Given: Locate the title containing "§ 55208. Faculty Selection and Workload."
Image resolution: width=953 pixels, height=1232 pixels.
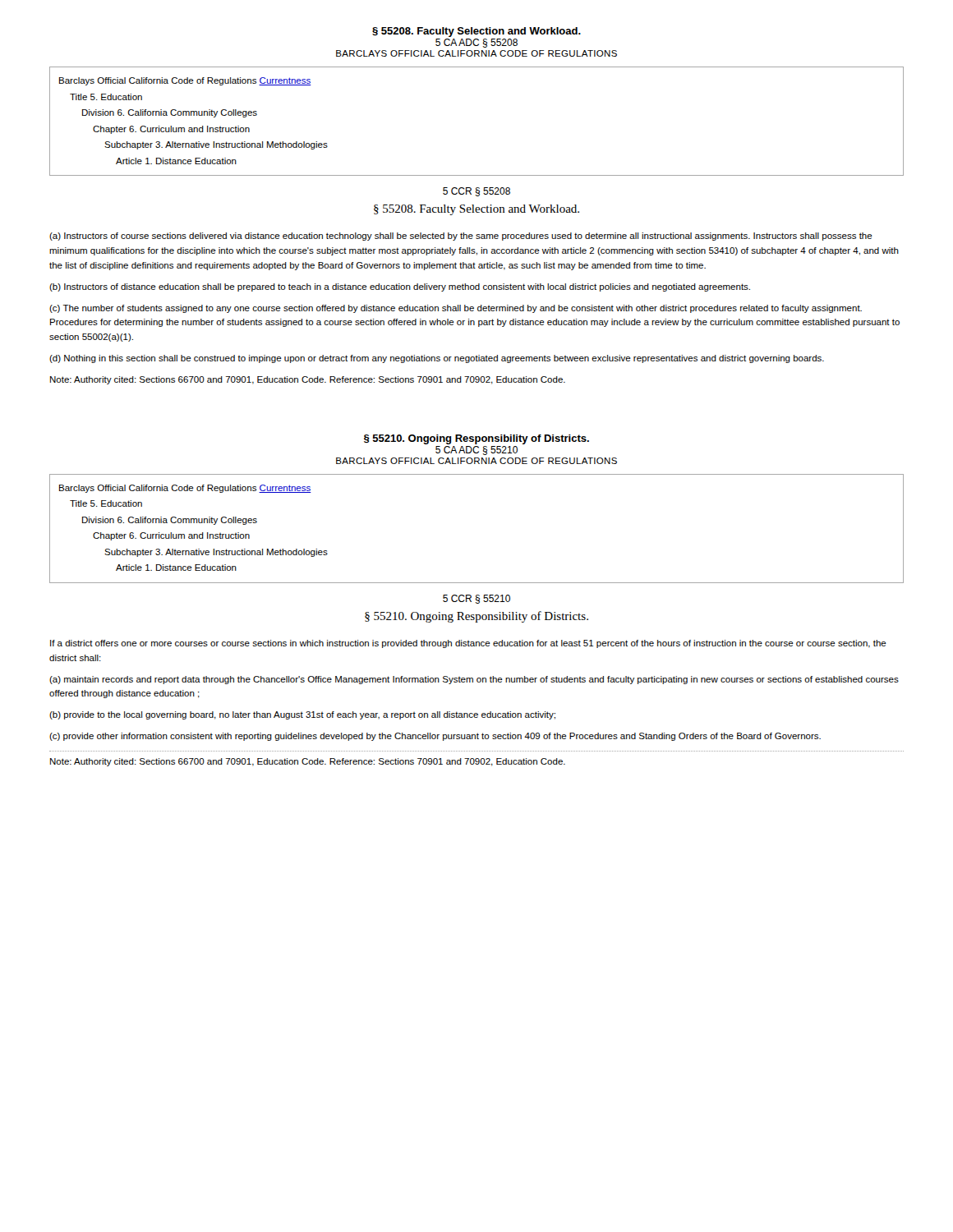Looking at the screenshot, I should click(x=476, y=209).
